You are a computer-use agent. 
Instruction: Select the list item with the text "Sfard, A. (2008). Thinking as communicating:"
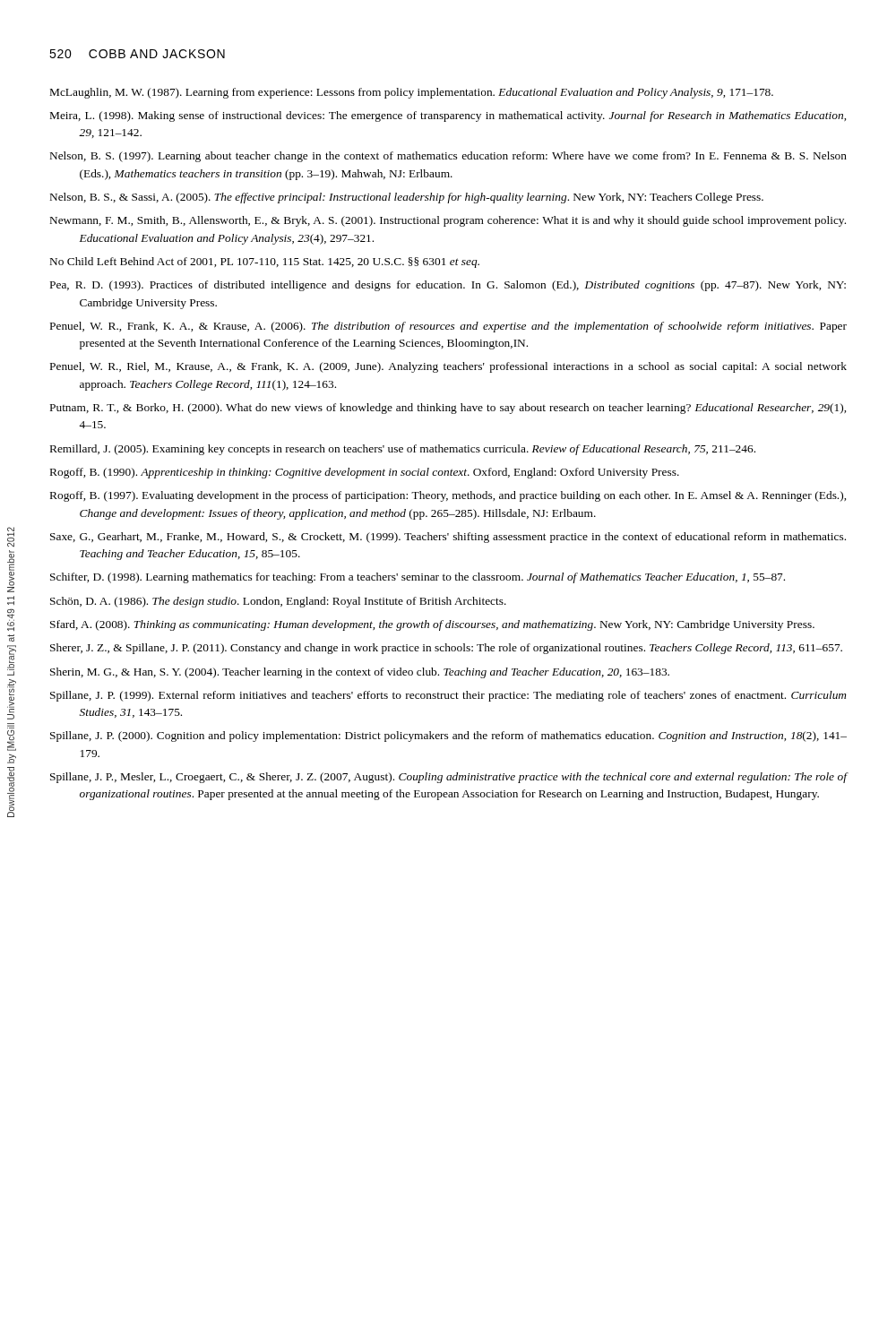[x=432, y=624]
